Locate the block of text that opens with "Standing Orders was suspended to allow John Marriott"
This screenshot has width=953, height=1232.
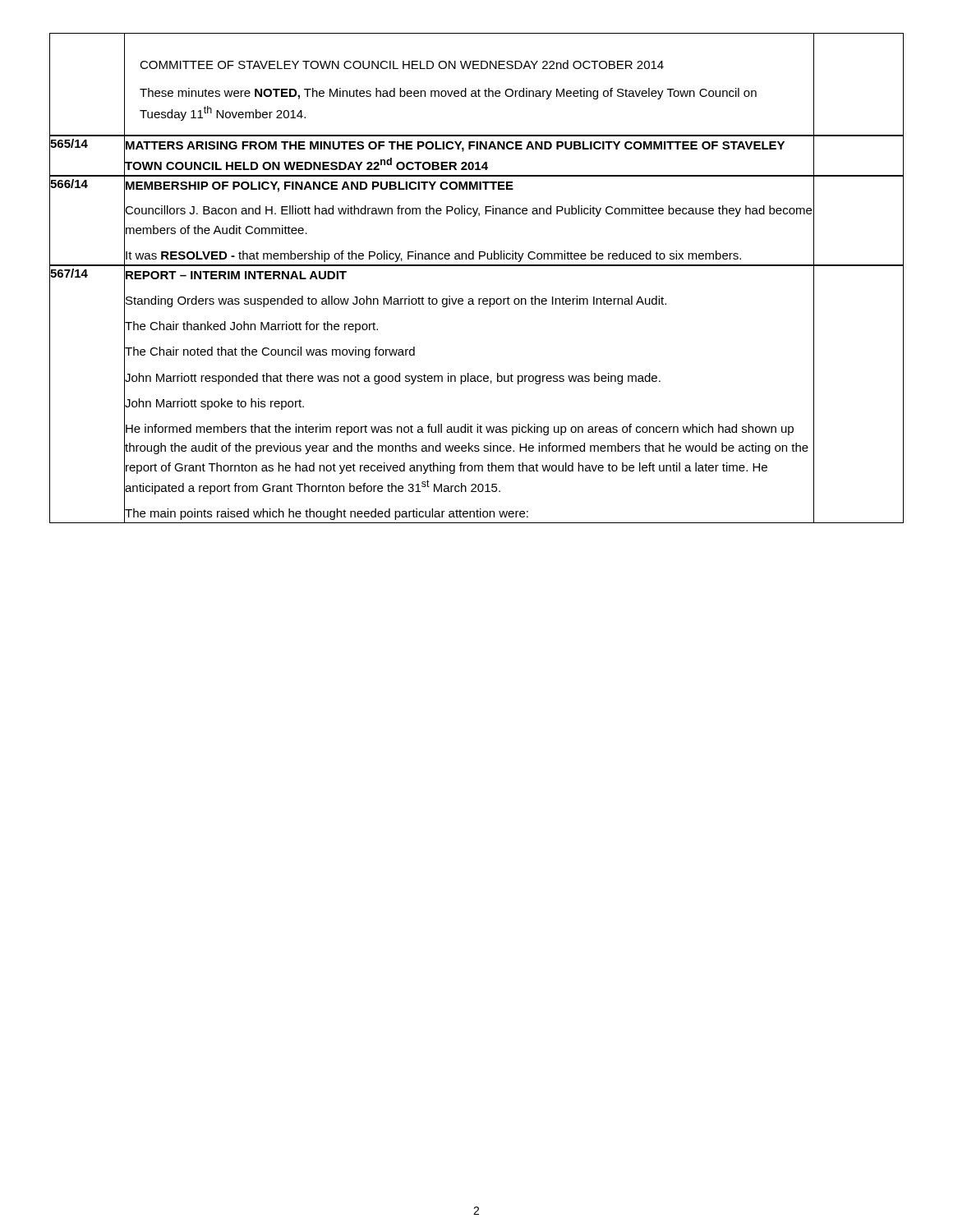(x=469, y=300)
